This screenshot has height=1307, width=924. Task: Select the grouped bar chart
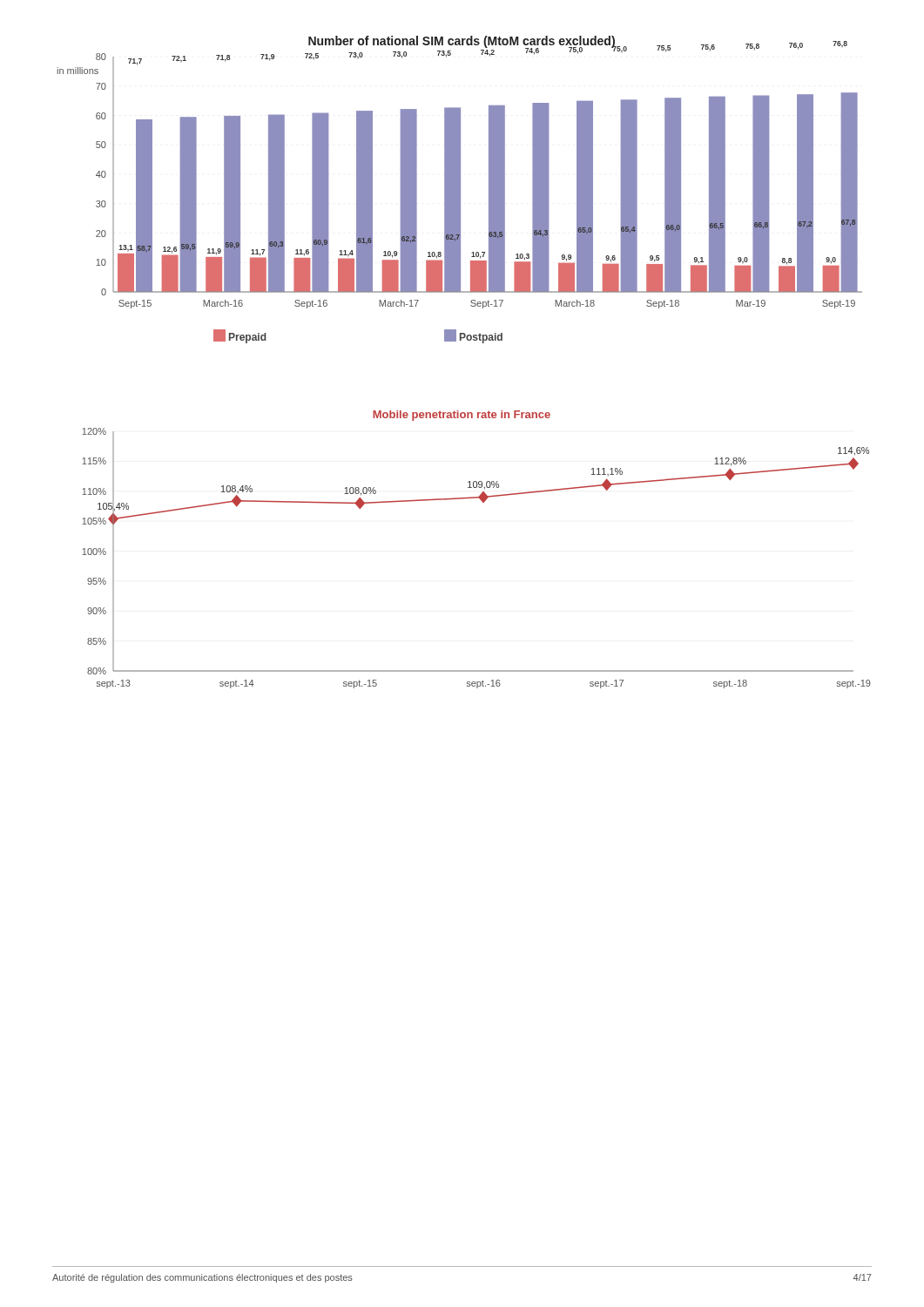462,192
